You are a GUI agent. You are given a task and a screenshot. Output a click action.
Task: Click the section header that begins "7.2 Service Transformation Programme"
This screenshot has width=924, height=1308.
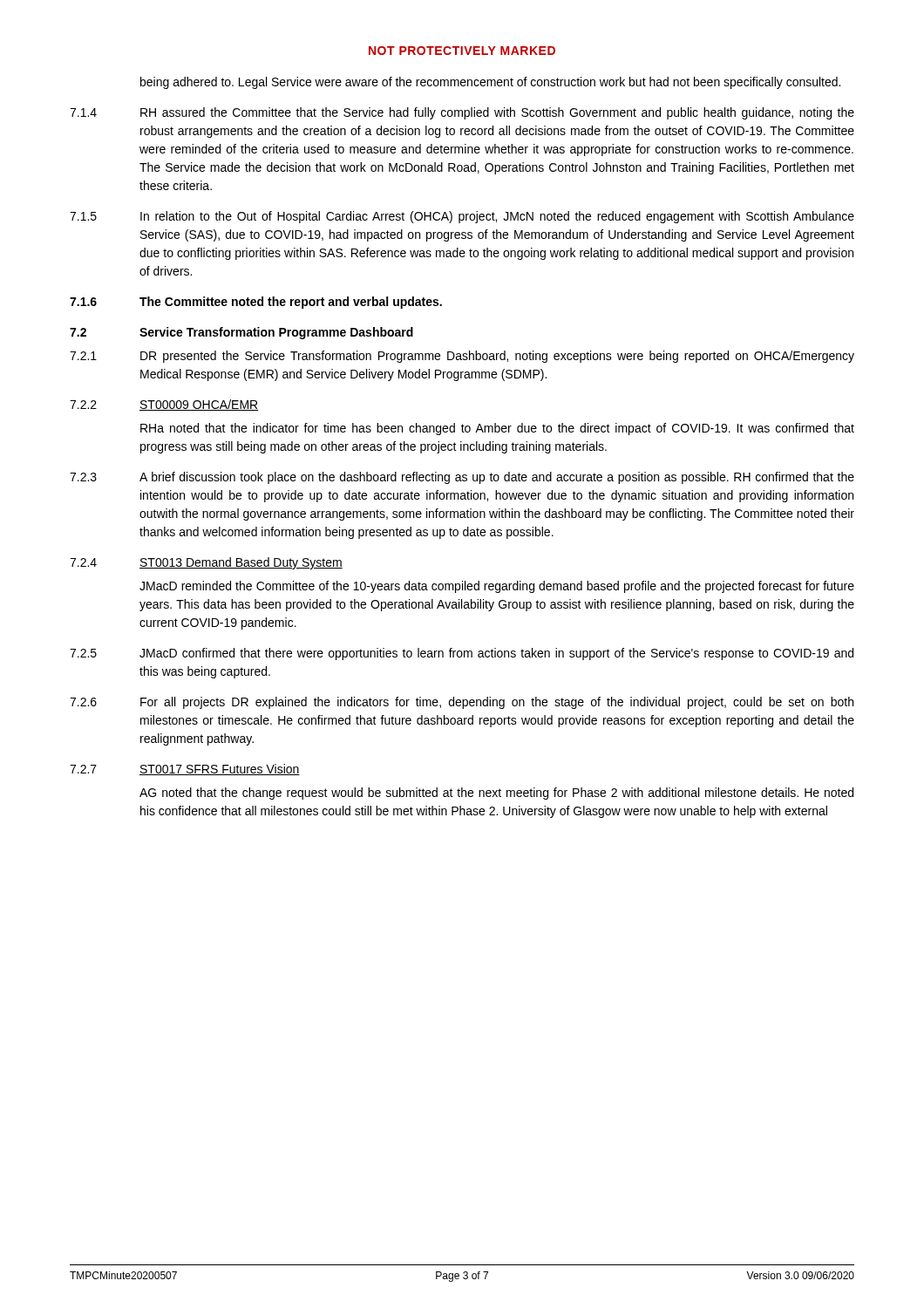point(241,333)
